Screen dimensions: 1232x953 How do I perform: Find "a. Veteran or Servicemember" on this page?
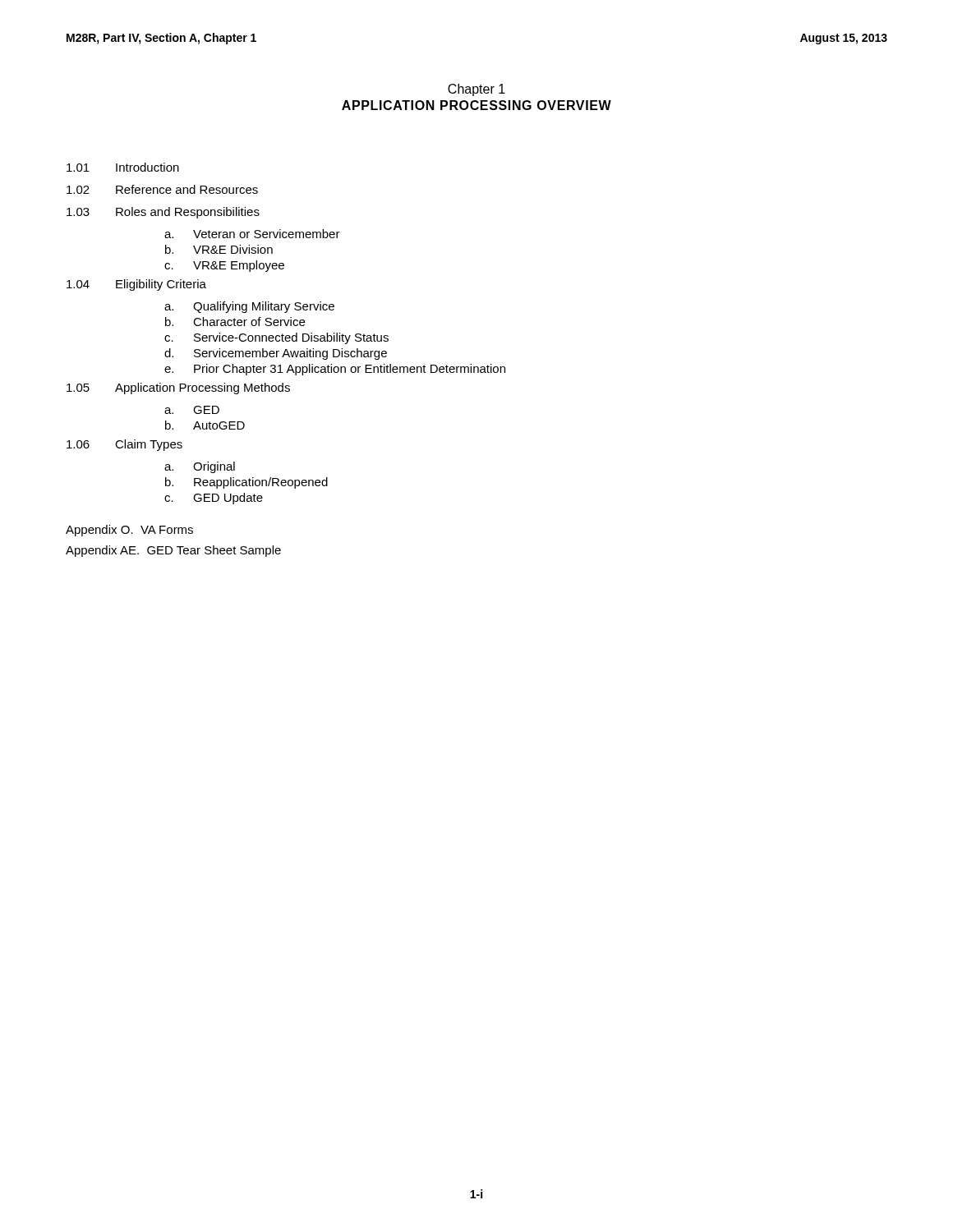pos(252,234)
